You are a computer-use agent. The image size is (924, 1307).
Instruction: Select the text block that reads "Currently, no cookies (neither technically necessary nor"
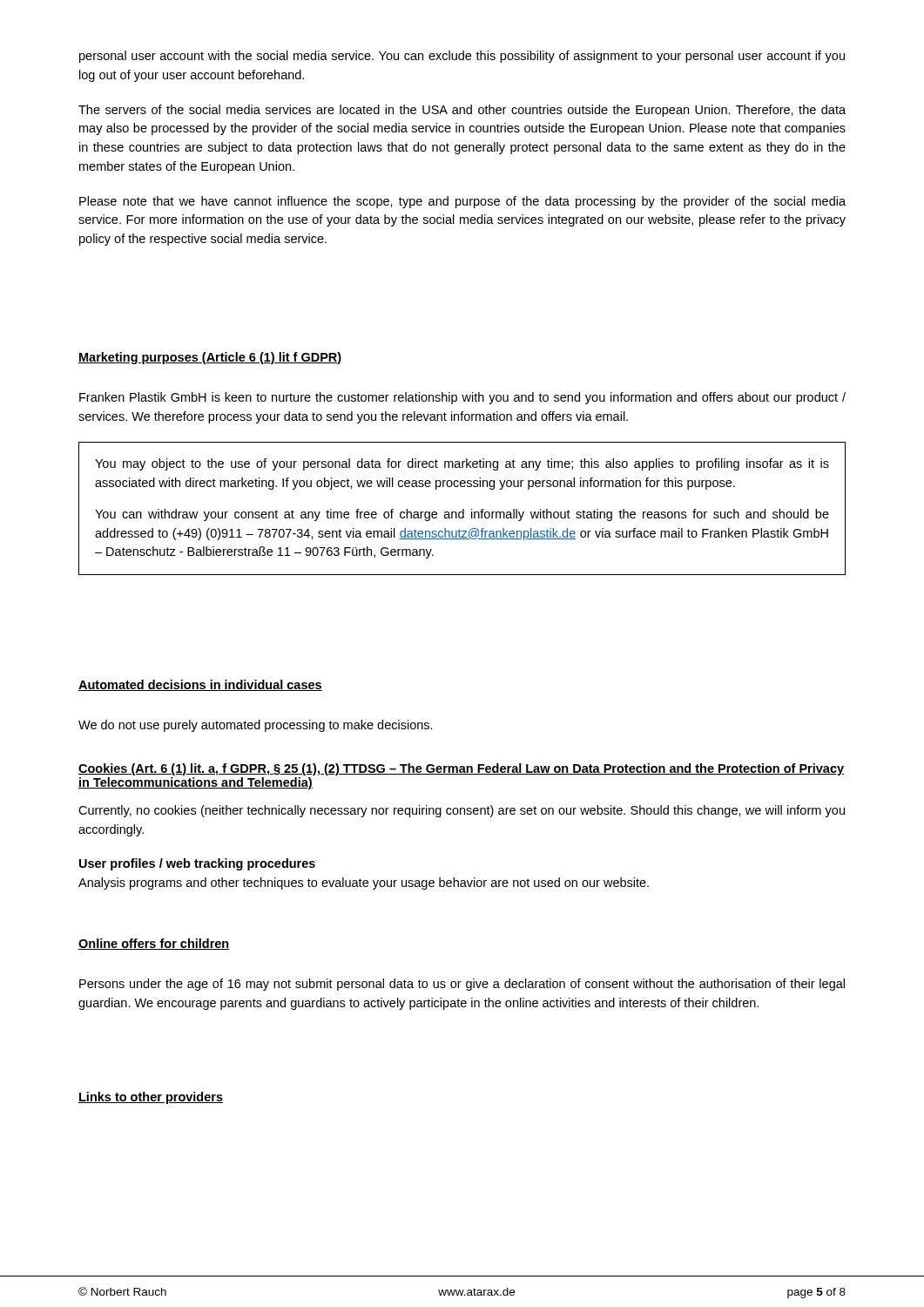462,820
